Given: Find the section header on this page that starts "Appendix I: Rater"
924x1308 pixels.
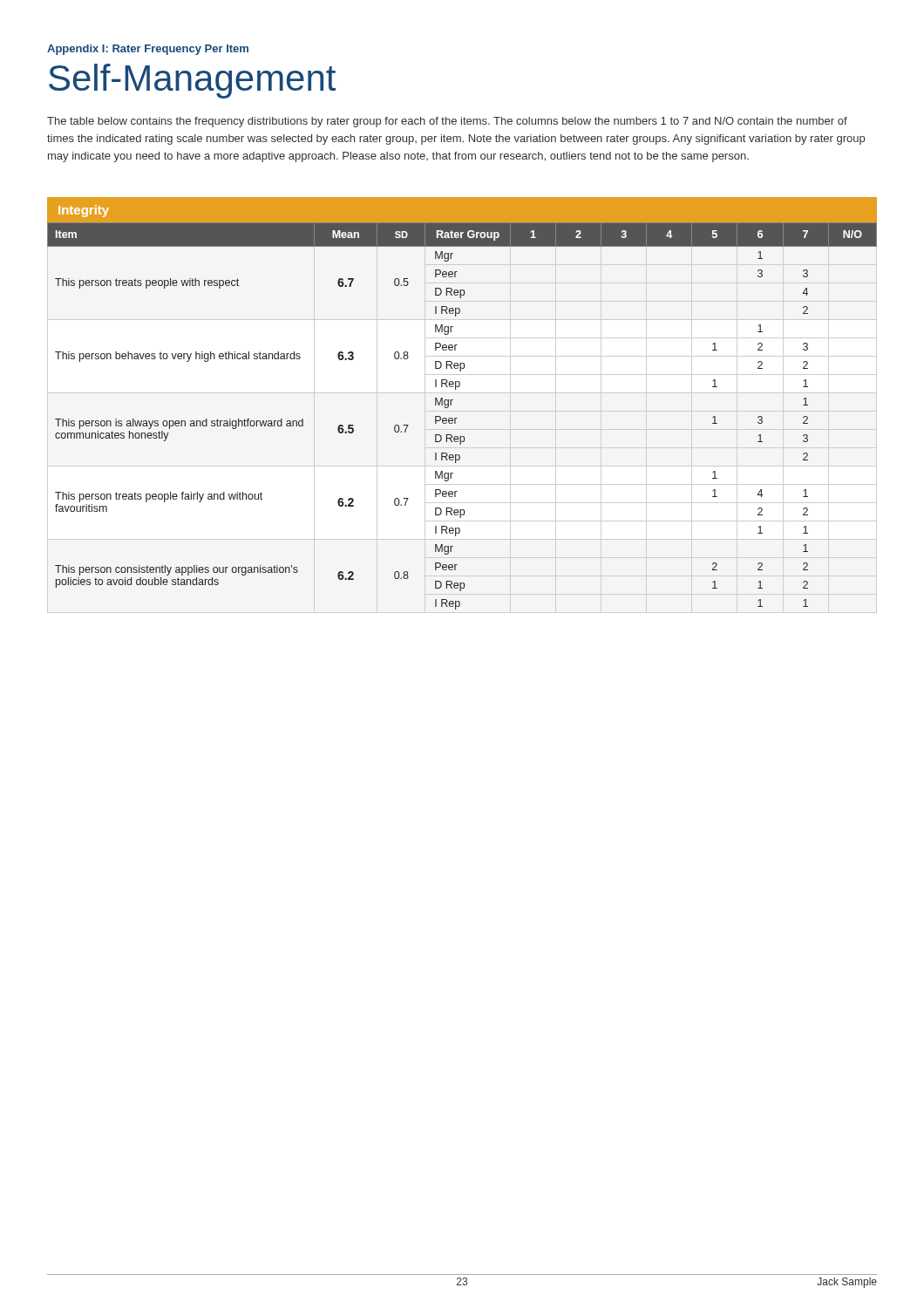Looking at the screenshot, I should [148, 48].
